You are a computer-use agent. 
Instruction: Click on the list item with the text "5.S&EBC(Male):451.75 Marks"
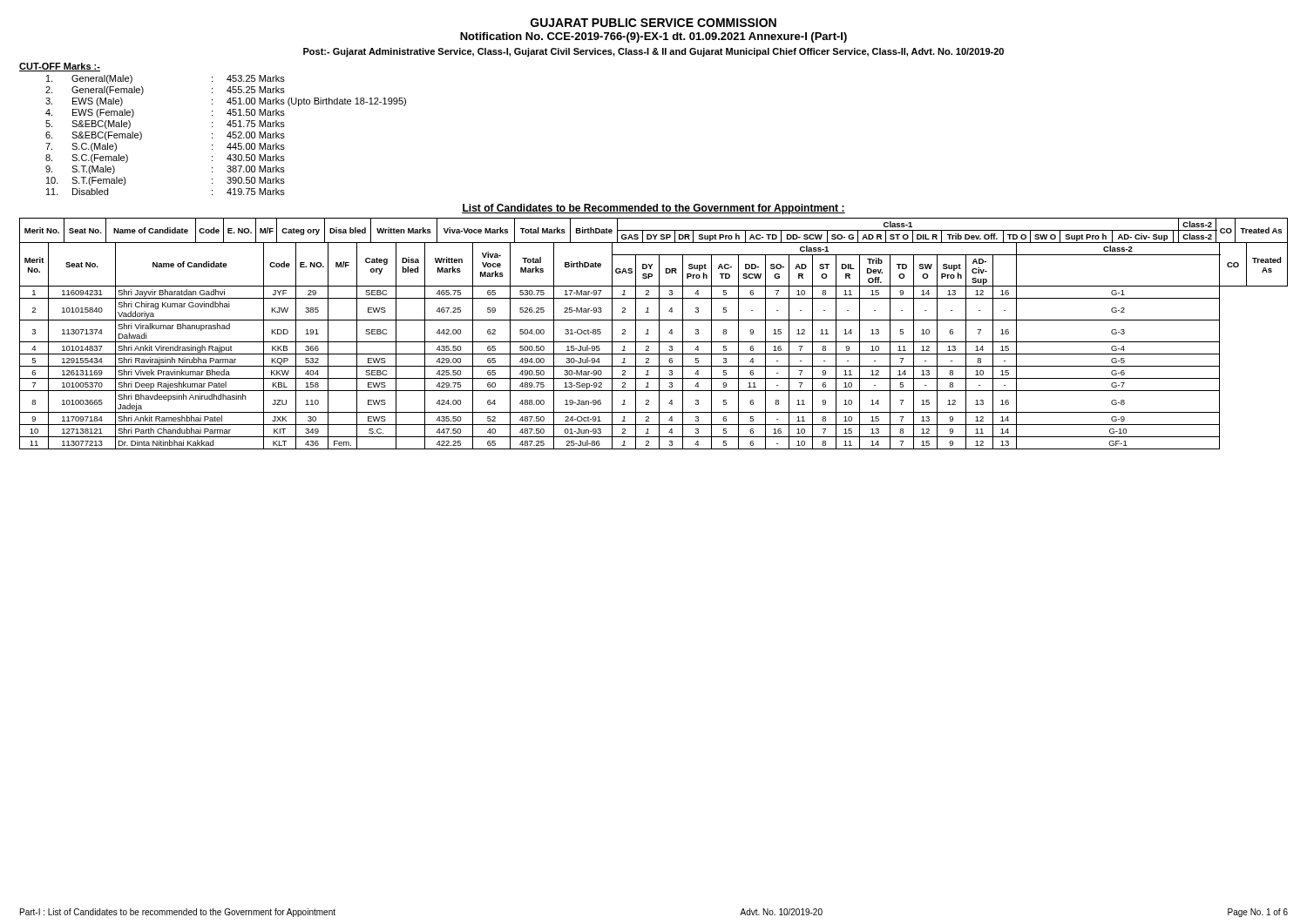[x=99, y=126]
